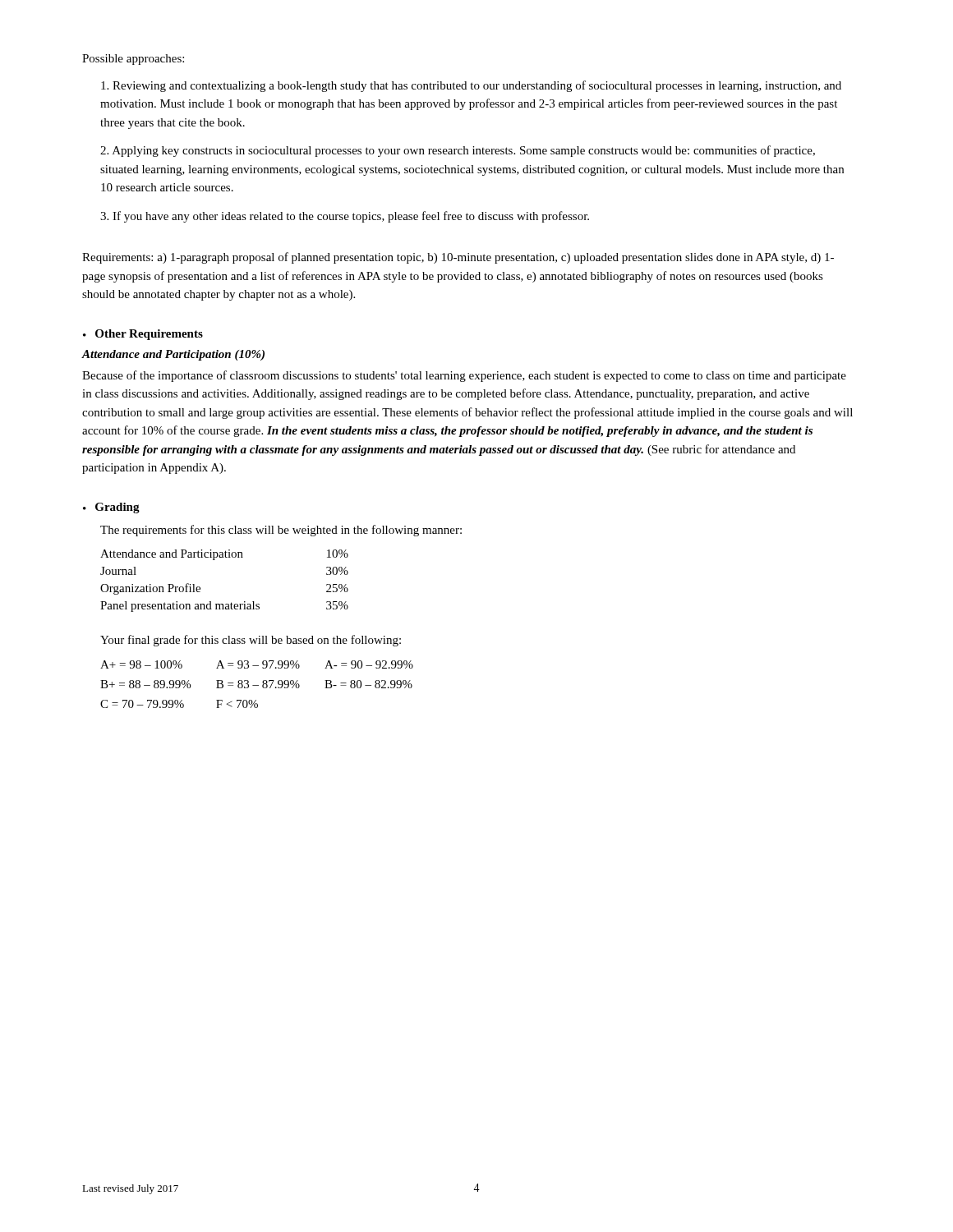Image resolution: width=953 pixels, height=1232 pixels.
Task: Point to the text starting "• Grading"
Action: 111,508
